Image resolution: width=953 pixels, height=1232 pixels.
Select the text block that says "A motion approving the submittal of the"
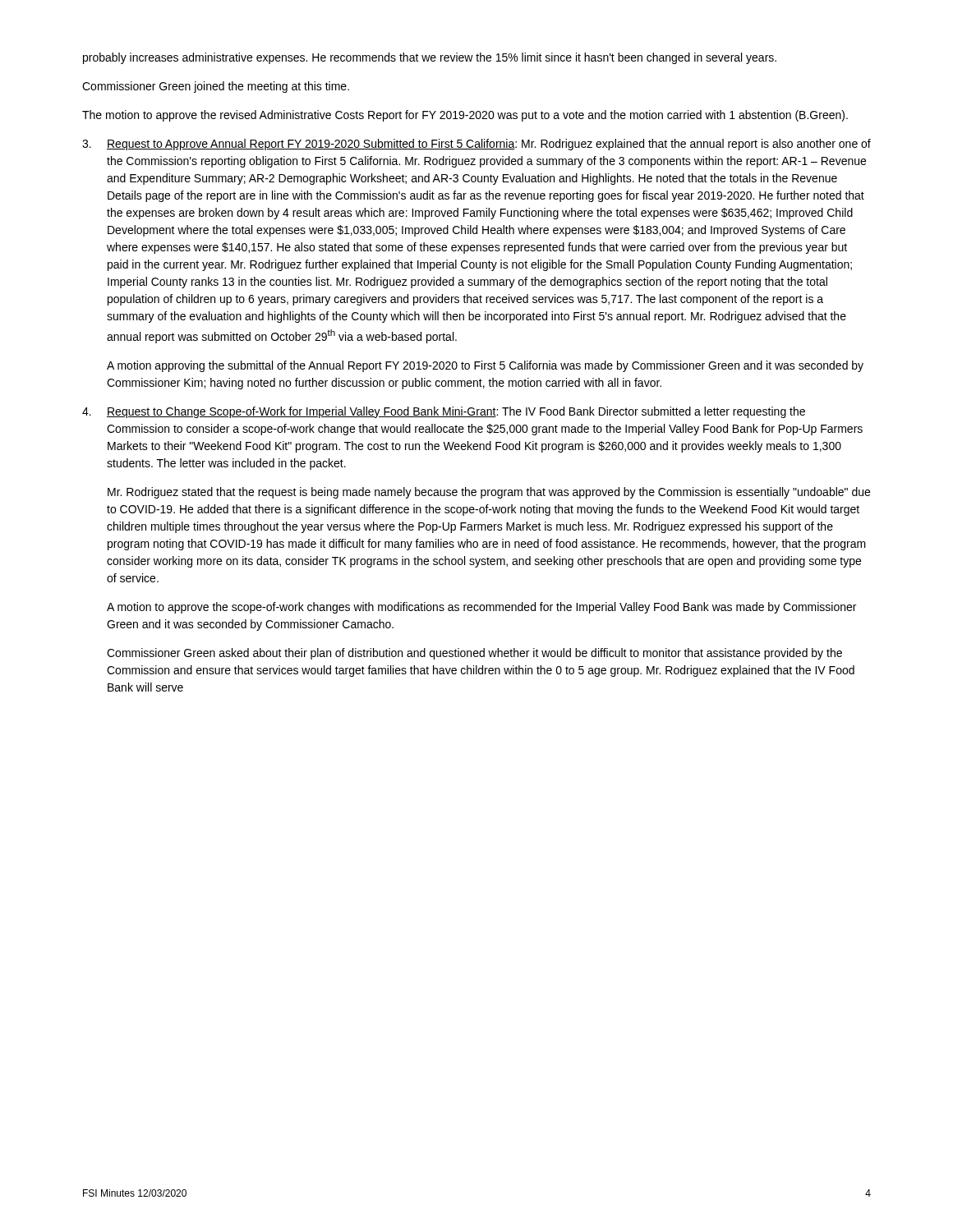485,374
